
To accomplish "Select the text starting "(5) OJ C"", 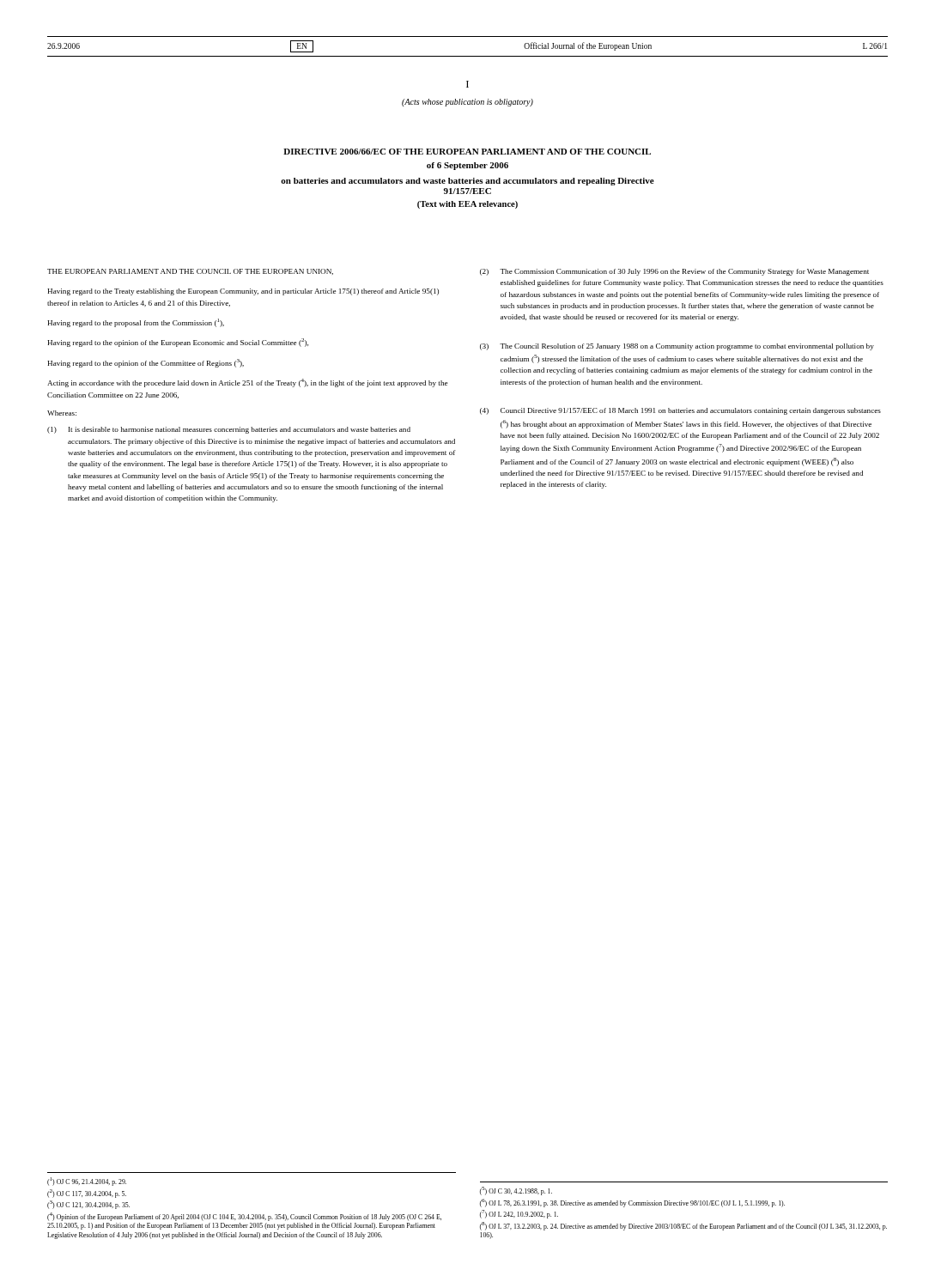I will [x=683, y=1212].
